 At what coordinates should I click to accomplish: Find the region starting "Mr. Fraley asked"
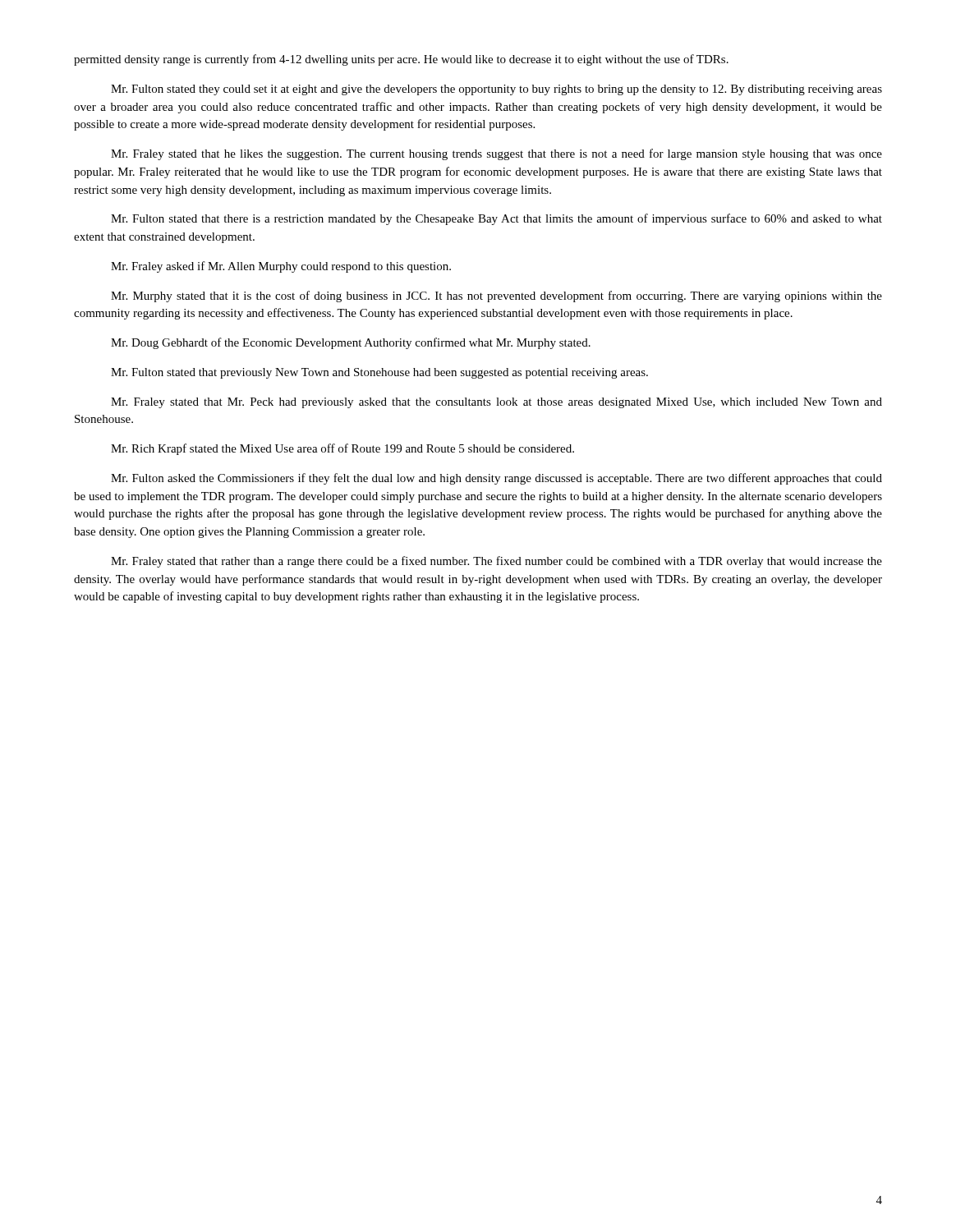pyautogui.click(x=281, y=266)
